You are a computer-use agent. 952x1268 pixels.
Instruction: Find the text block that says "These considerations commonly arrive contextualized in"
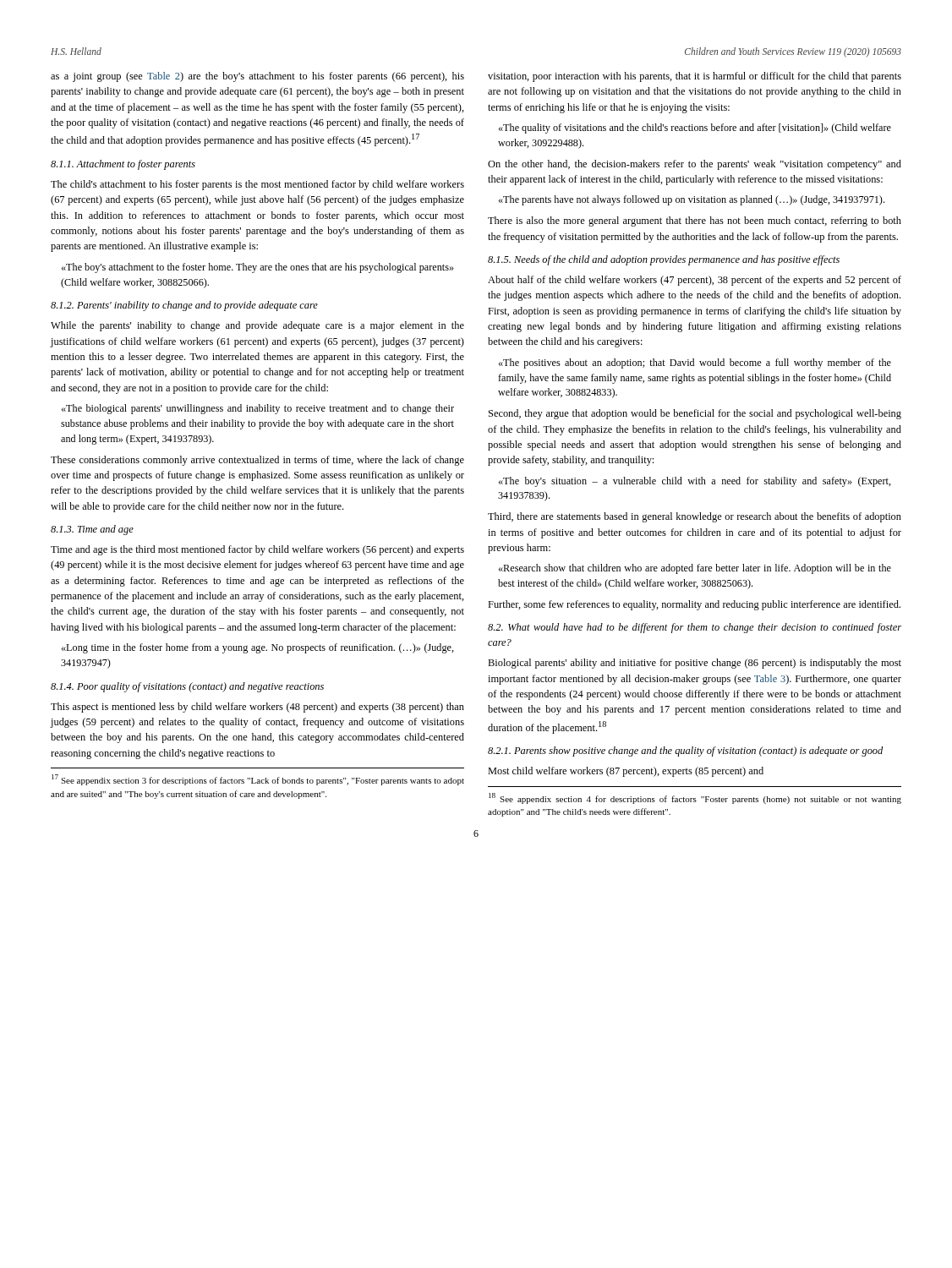click(257, 483)
